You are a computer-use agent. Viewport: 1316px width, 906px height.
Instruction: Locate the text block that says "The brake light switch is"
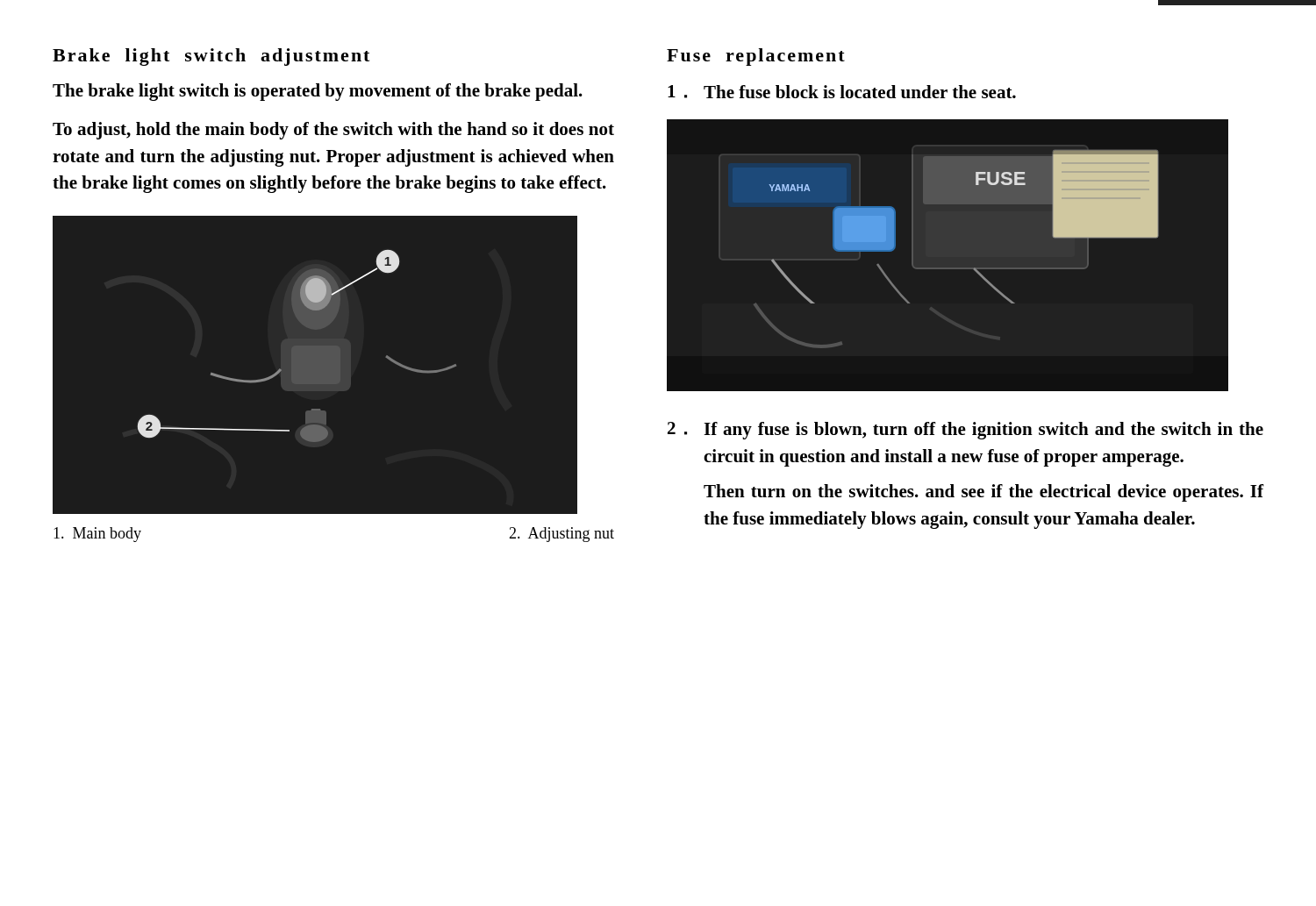(x=318, y=90)
